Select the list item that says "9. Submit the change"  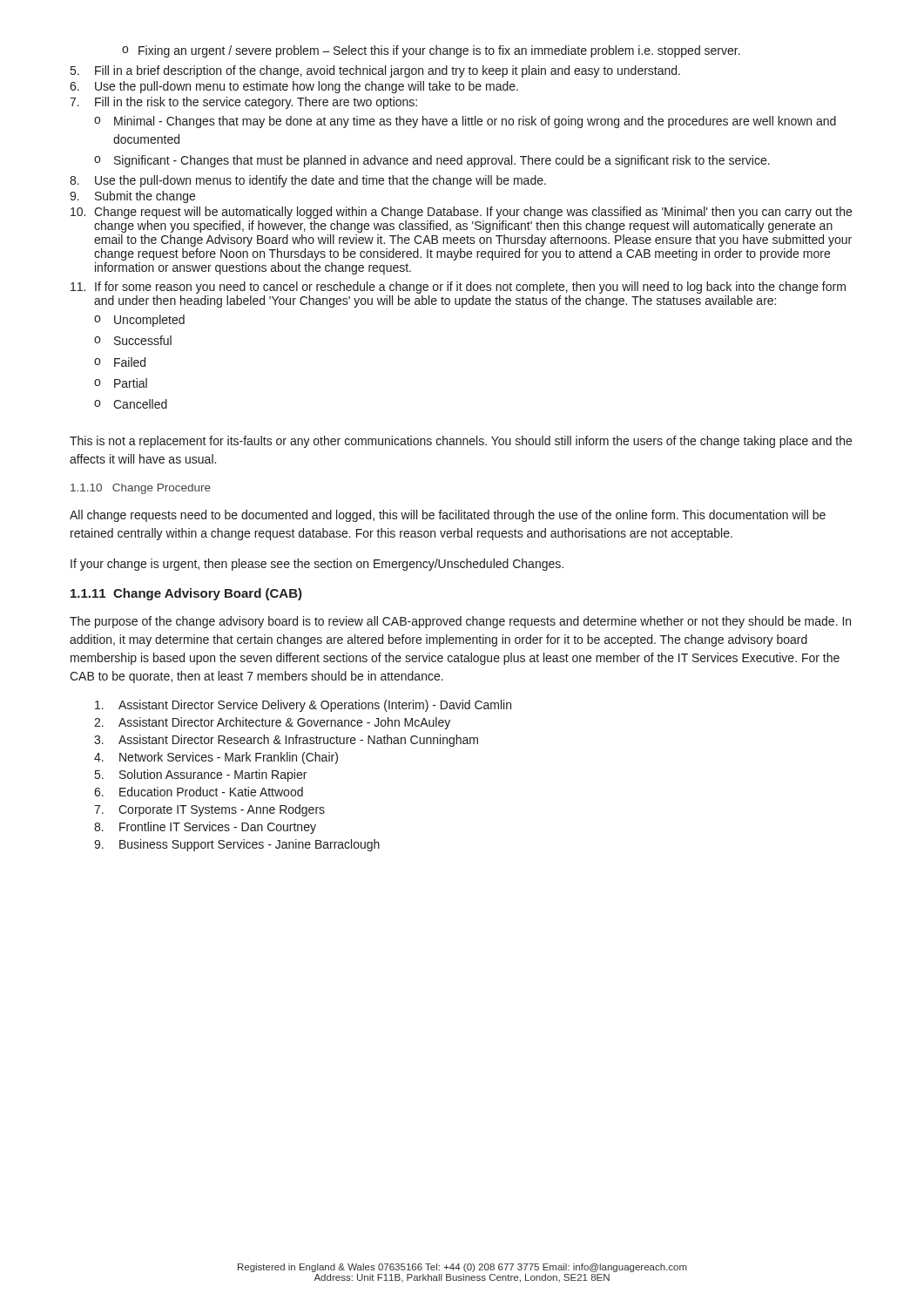[x=462, y=196]
